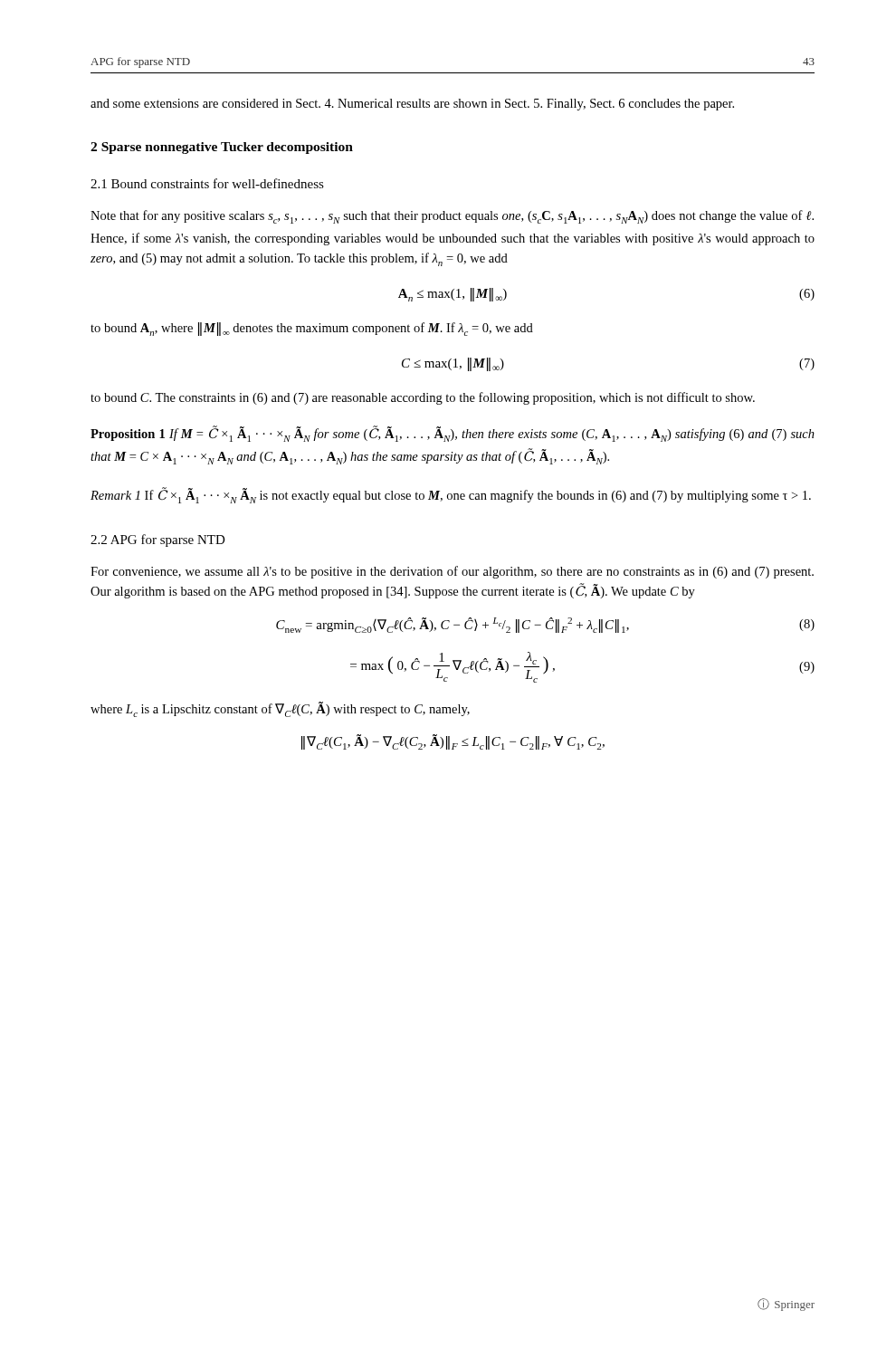Select the element starting "to bound C. The constraints in (6)"
The height and width of the screenshot is (1358, 896).
pos(453,397)
